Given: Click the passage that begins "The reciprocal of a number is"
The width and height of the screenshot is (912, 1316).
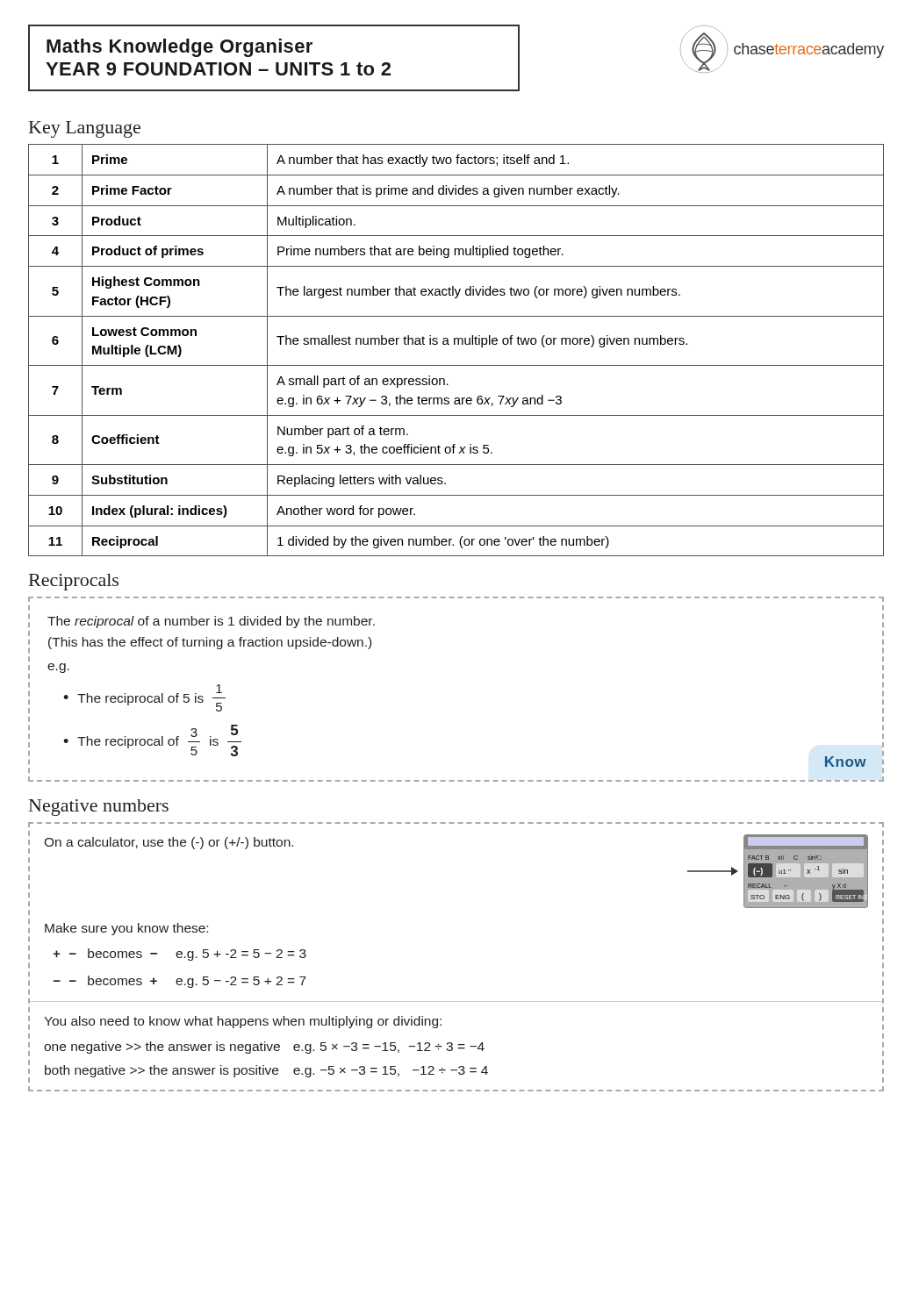Looking at the screenshot, I should coord(208,621).
